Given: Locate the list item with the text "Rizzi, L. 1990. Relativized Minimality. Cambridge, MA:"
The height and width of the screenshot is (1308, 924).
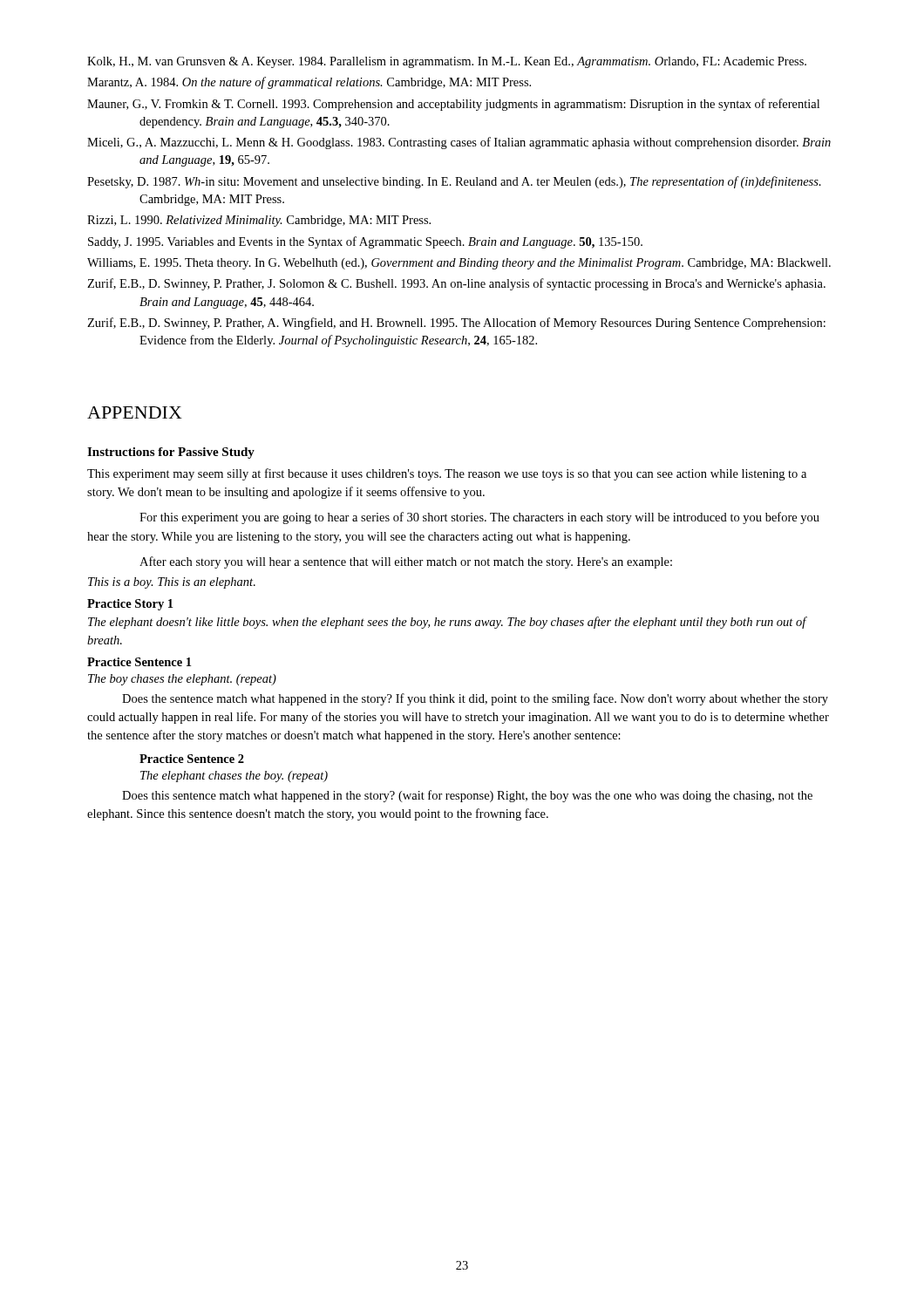Looking at the screenshot, I should (259, 220).
